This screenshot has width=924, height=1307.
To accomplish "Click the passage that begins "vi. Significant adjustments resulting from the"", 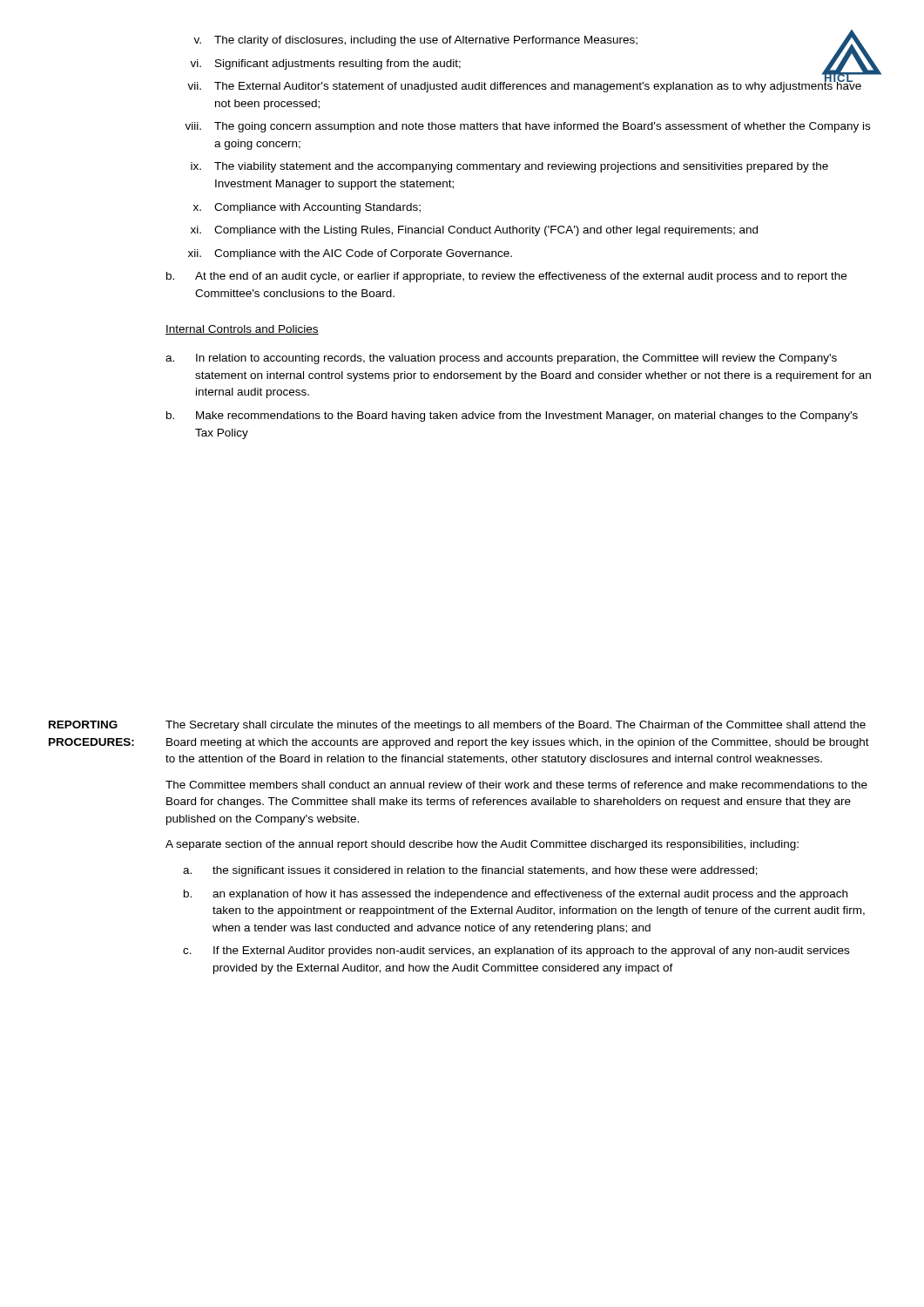I will pos(327,63).
